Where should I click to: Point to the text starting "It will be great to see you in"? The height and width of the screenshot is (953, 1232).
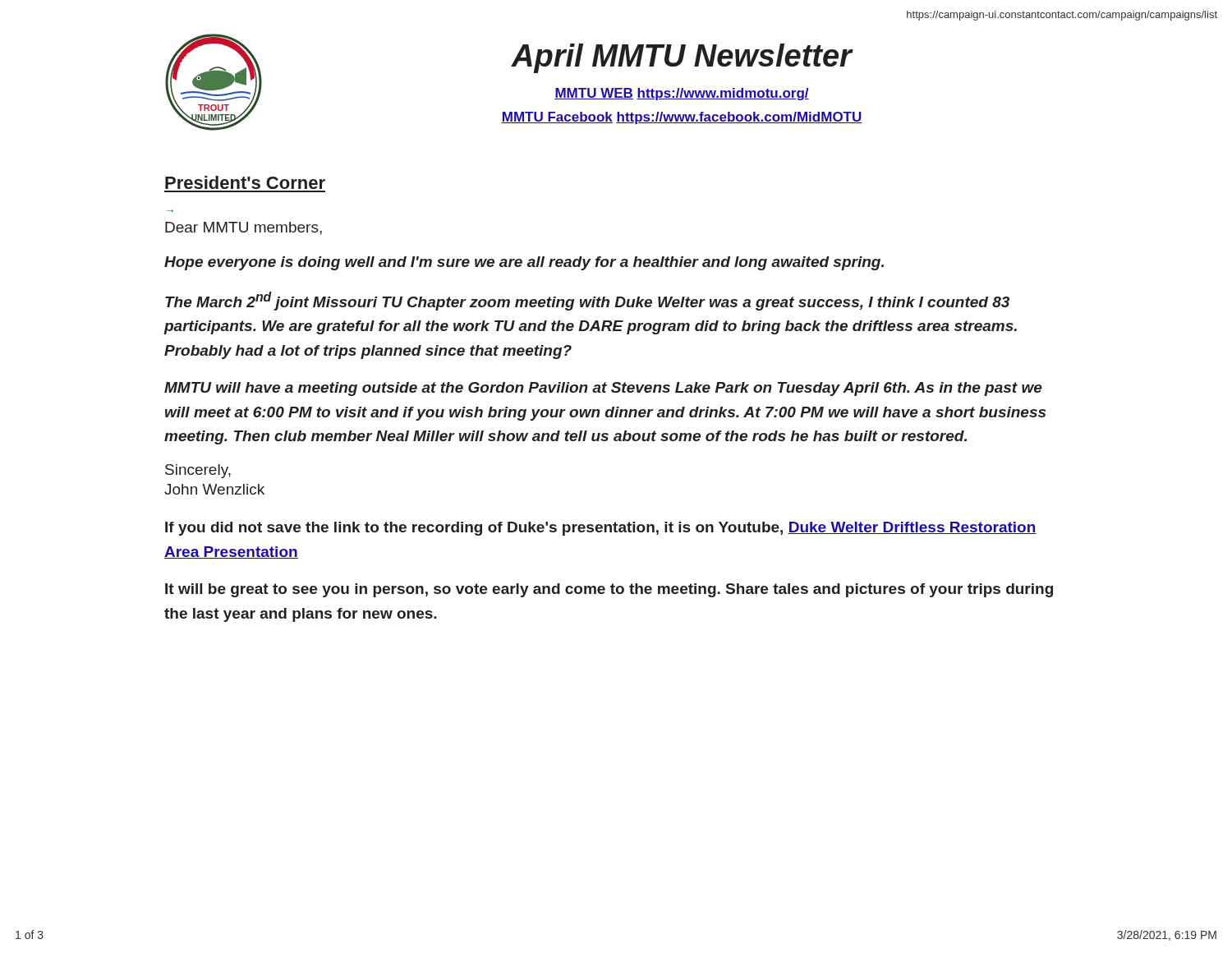tap(609, 601)
